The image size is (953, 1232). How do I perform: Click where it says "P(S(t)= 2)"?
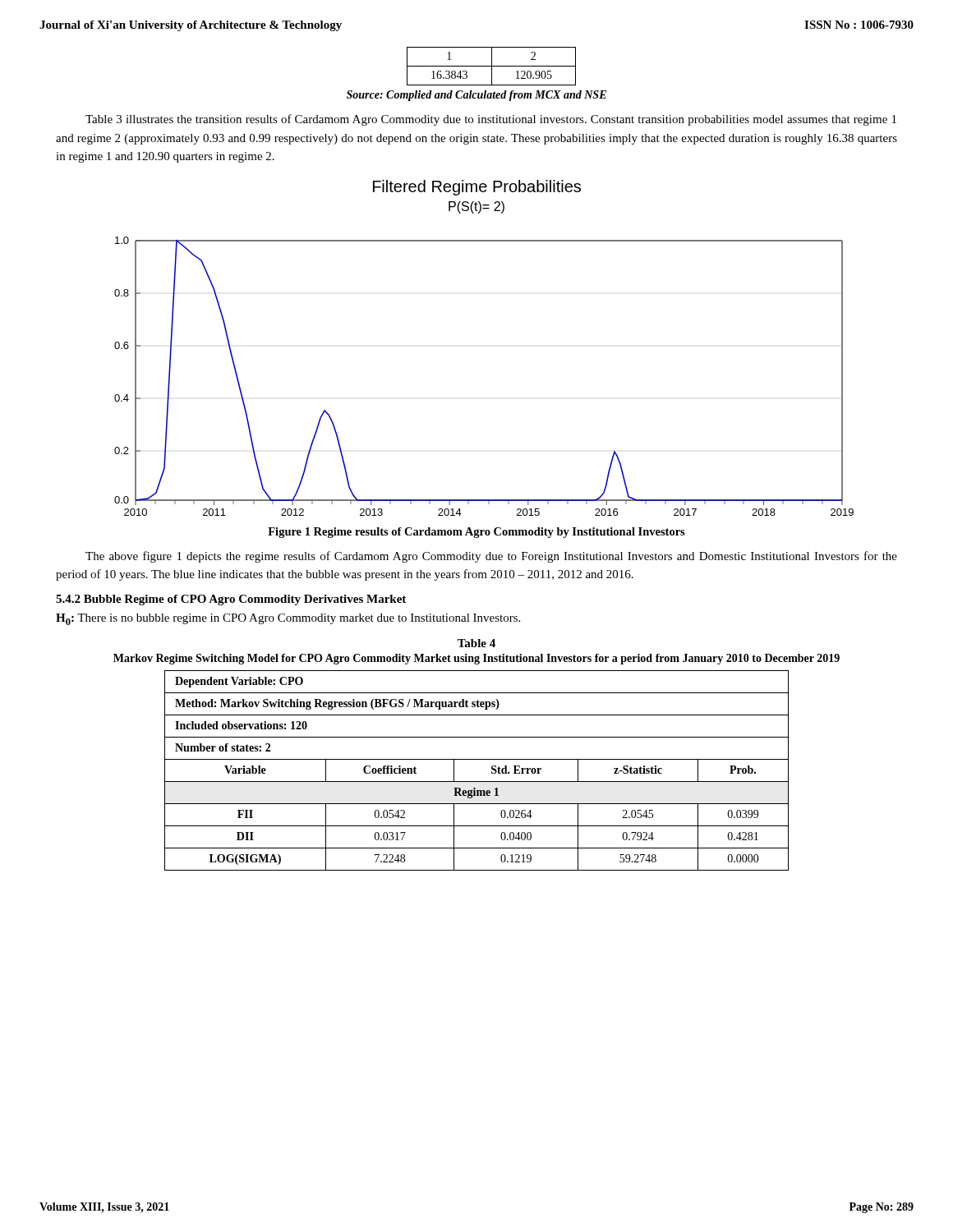pos(476,206)
